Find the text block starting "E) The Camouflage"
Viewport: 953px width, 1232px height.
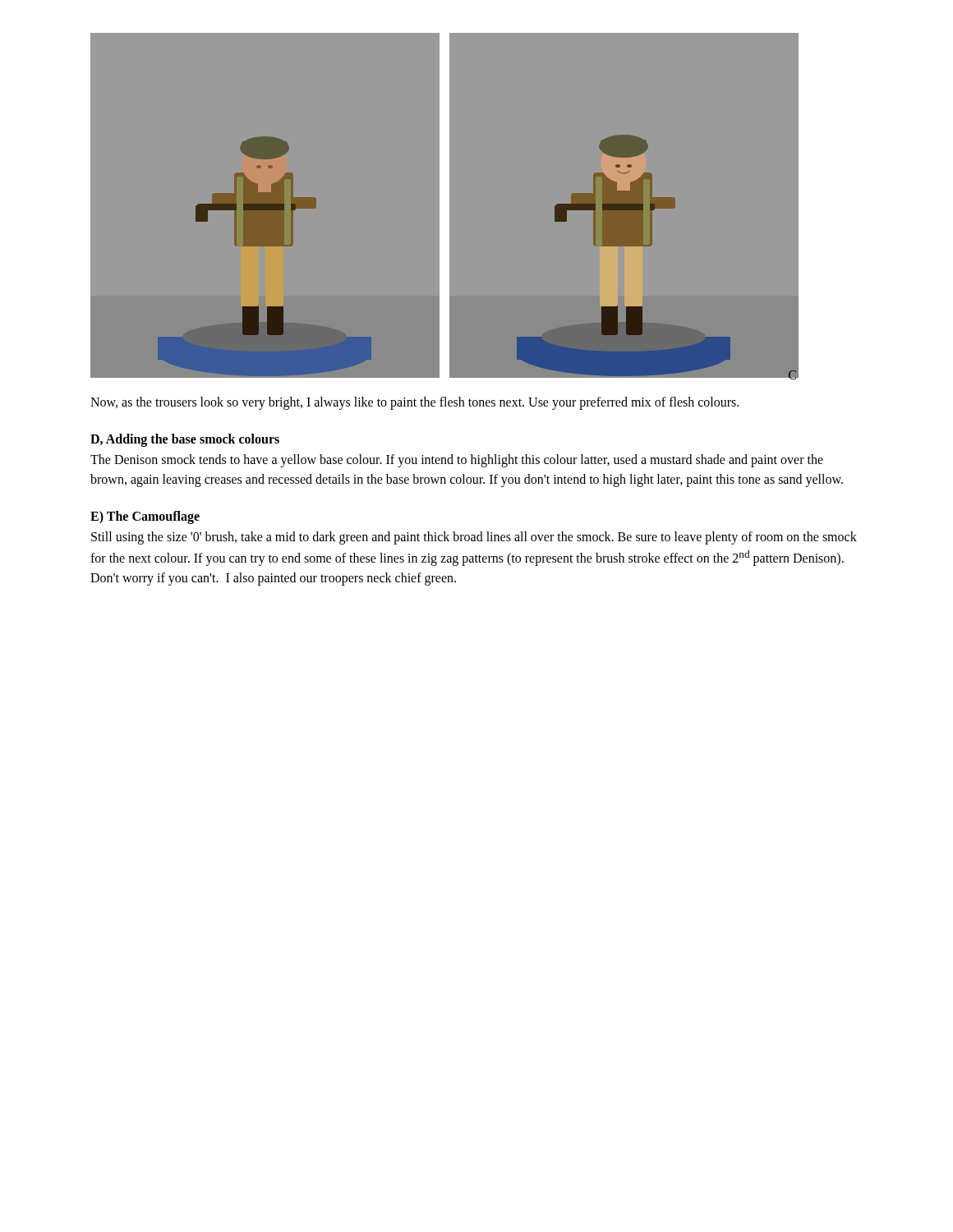(145, 516)
